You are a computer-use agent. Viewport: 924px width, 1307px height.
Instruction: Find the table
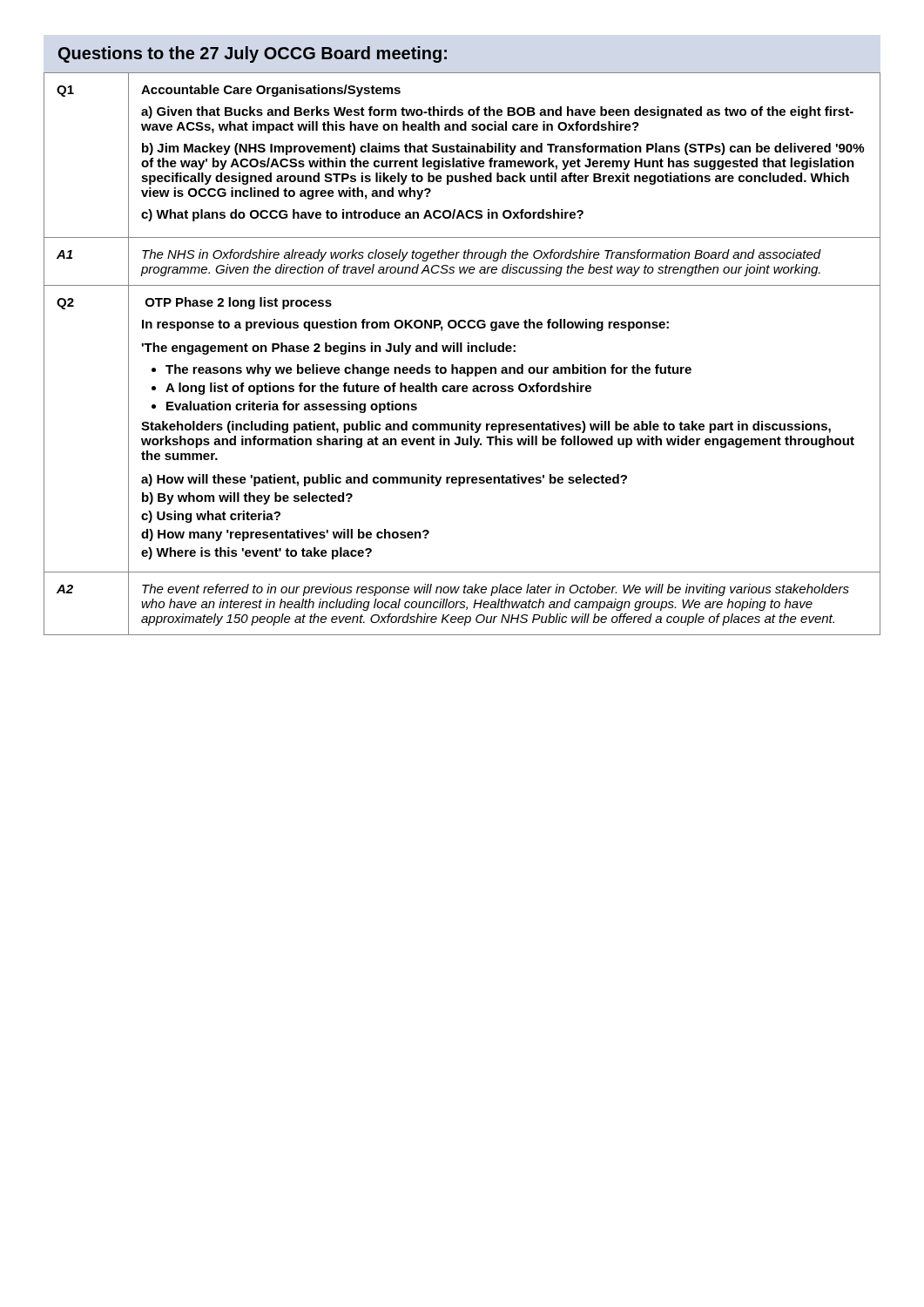(x=462, y=354)
